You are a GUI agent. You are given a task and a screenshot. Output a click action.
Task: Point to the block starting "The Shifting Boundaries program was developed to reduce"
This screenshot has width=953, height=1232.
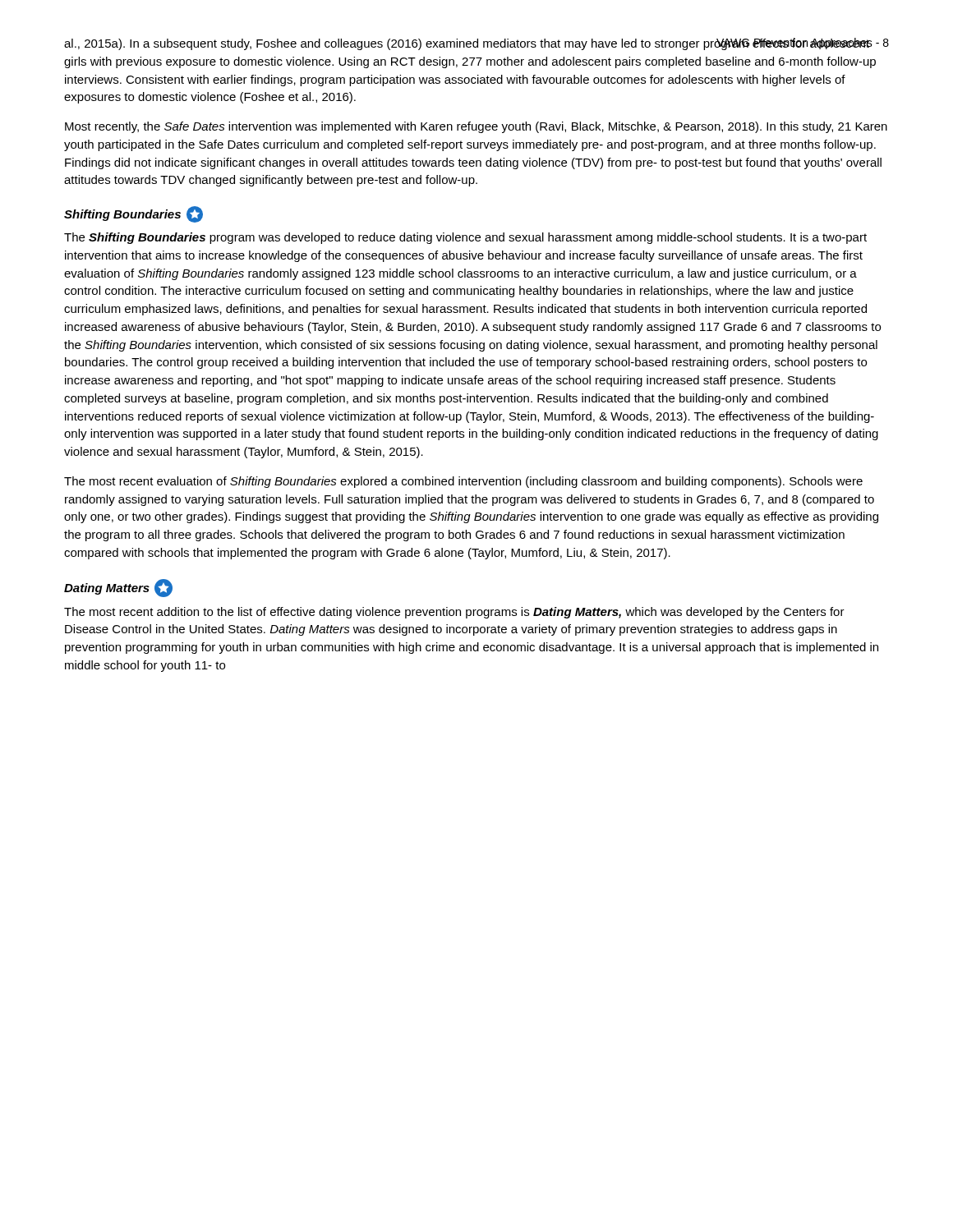coord(473,344)
